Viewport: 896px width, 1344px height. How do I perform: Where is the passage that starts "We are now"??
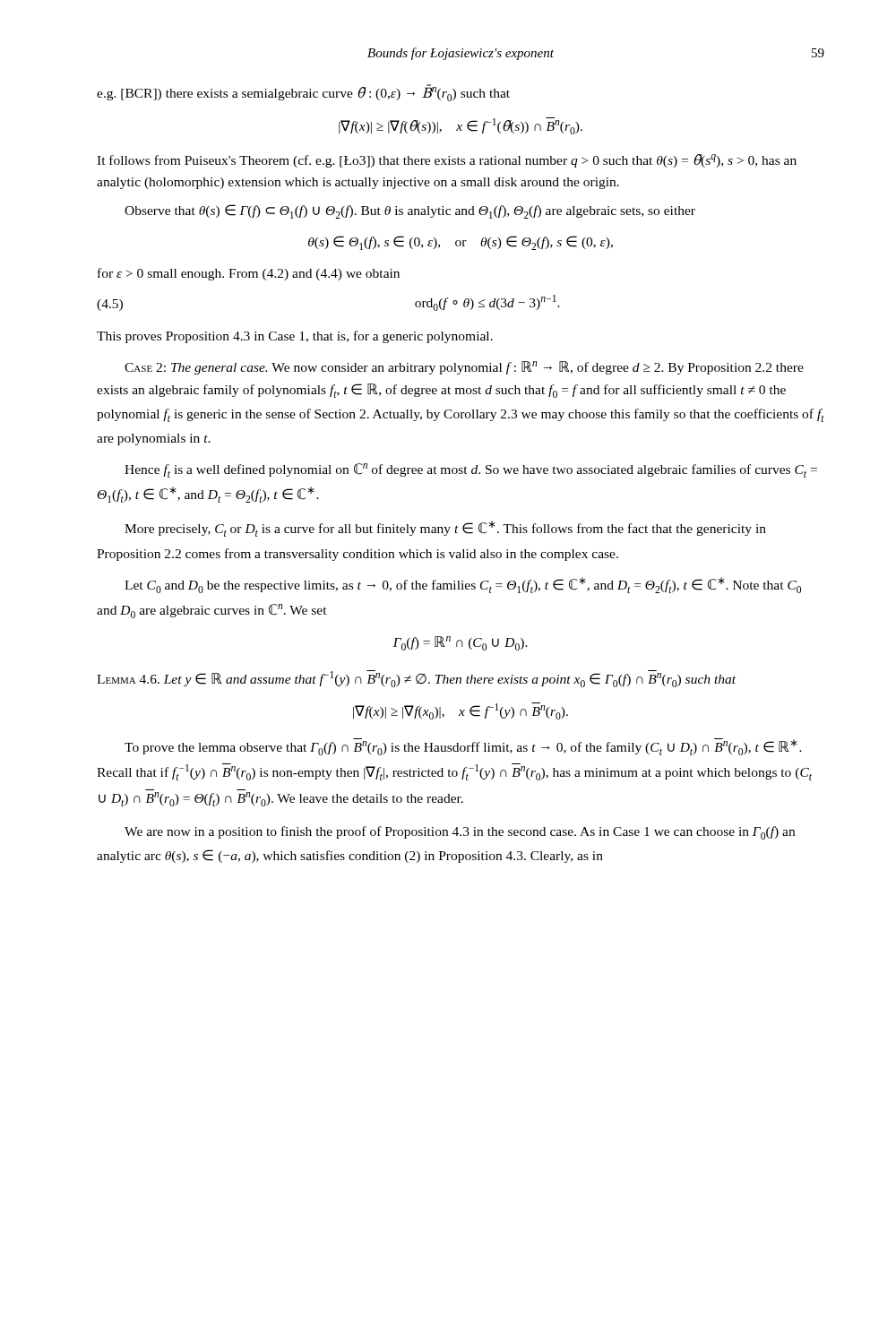[x=446, y=843]
